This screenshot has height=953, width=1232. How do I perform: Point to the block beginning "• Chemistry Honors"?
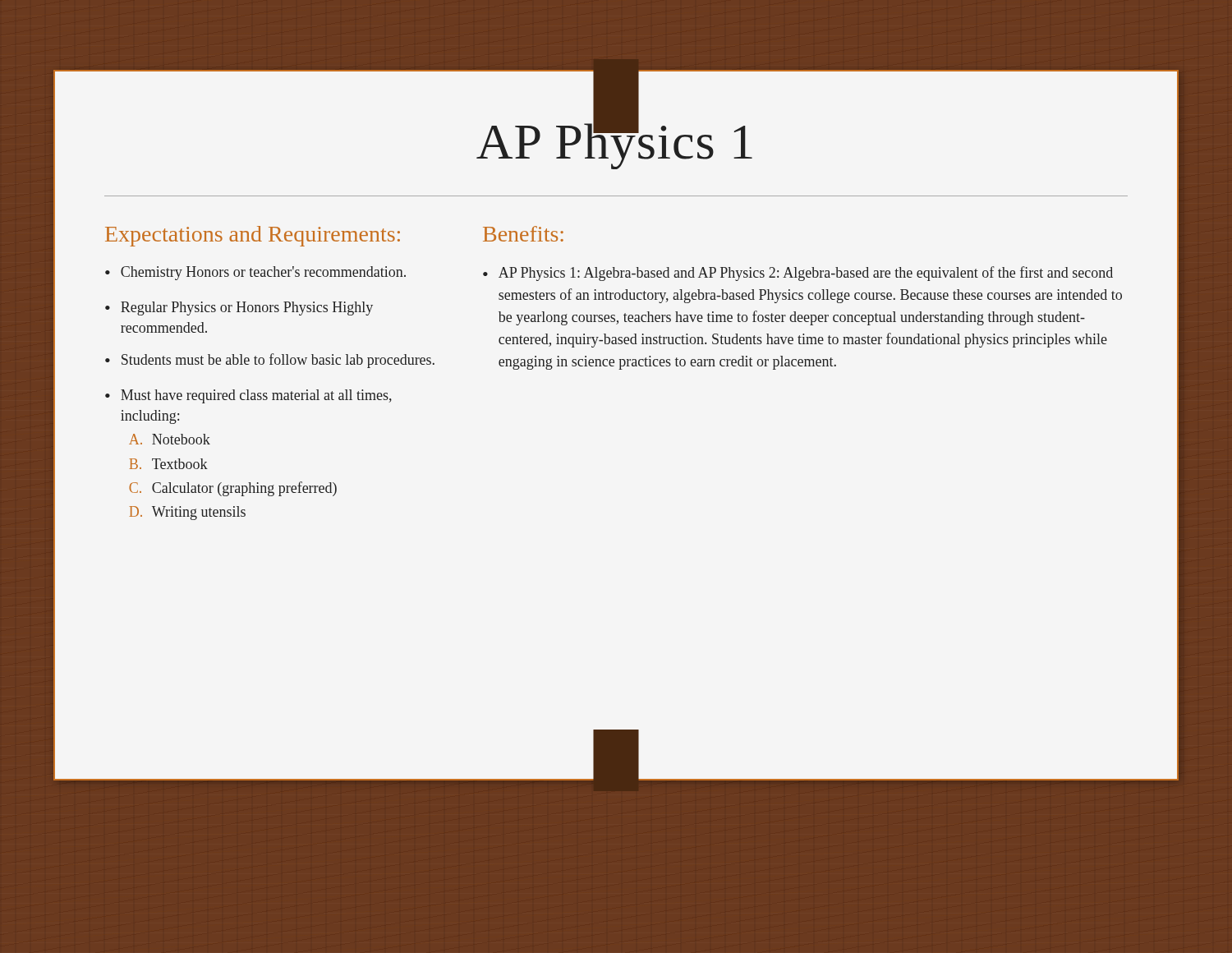(x=256, y=274)
